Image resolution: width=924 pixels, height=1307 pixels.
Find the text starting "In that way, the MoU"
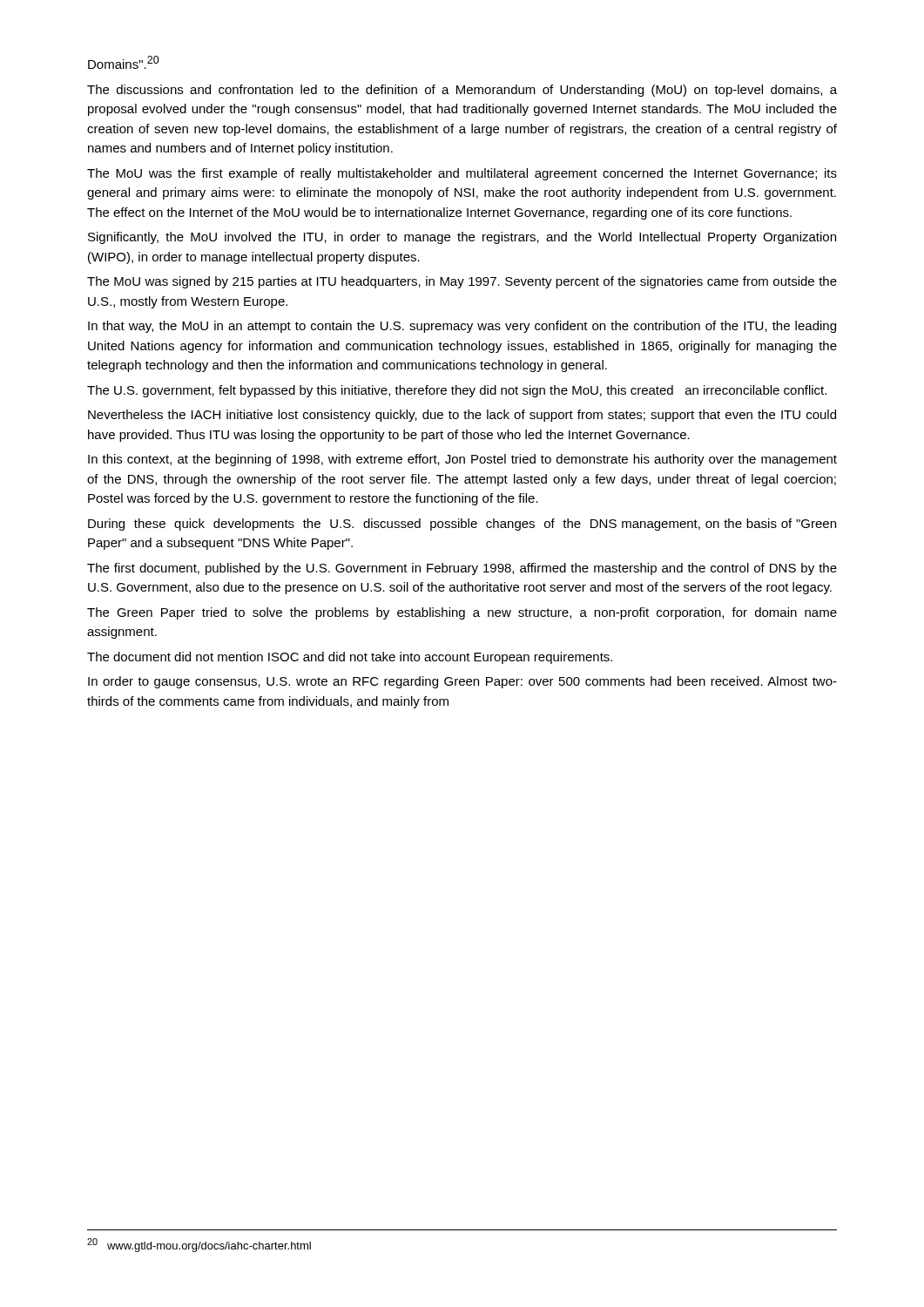(462, 345)
